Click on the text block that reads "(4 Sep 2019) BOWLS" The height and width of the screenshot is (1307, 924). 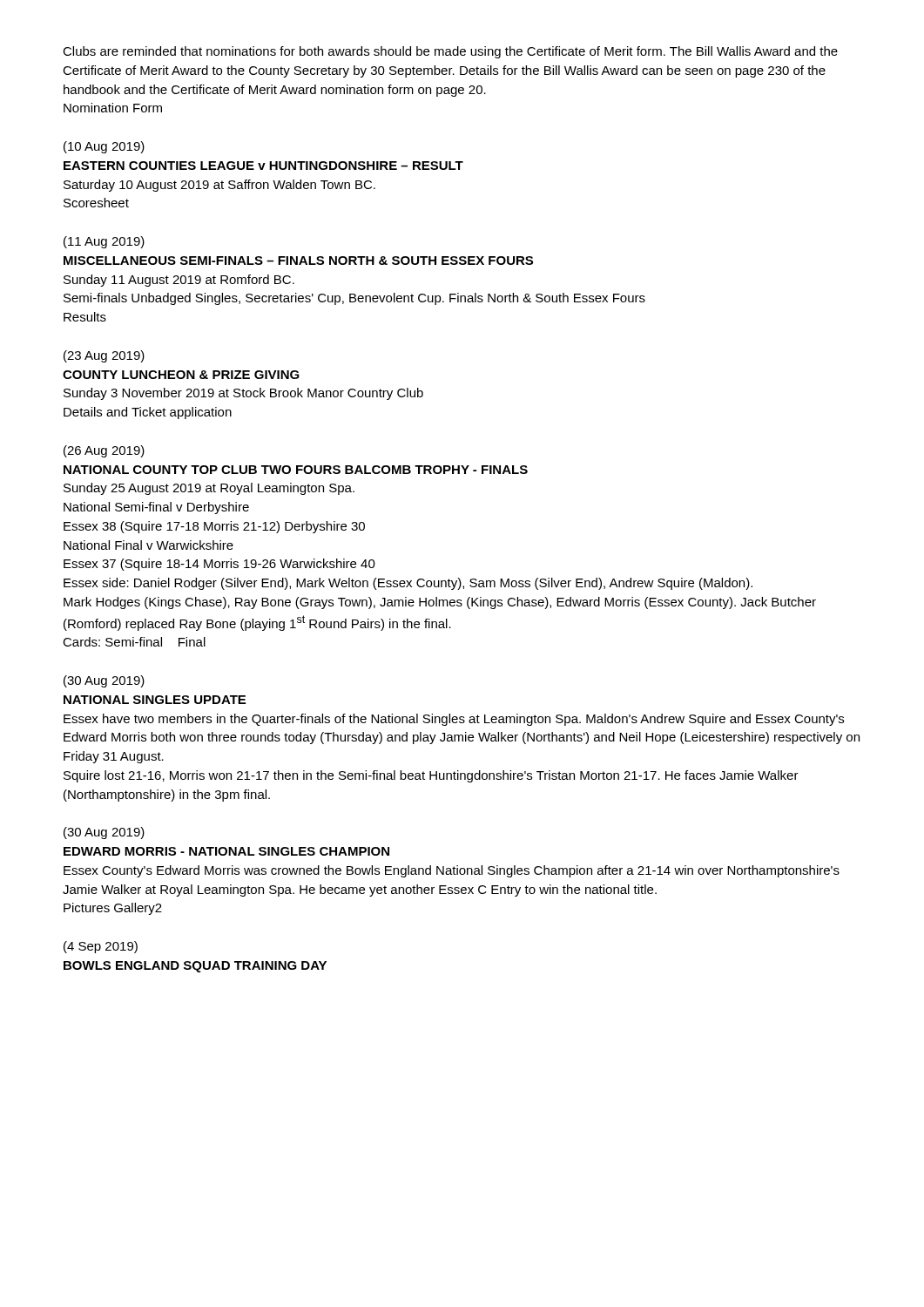(101, 947)
